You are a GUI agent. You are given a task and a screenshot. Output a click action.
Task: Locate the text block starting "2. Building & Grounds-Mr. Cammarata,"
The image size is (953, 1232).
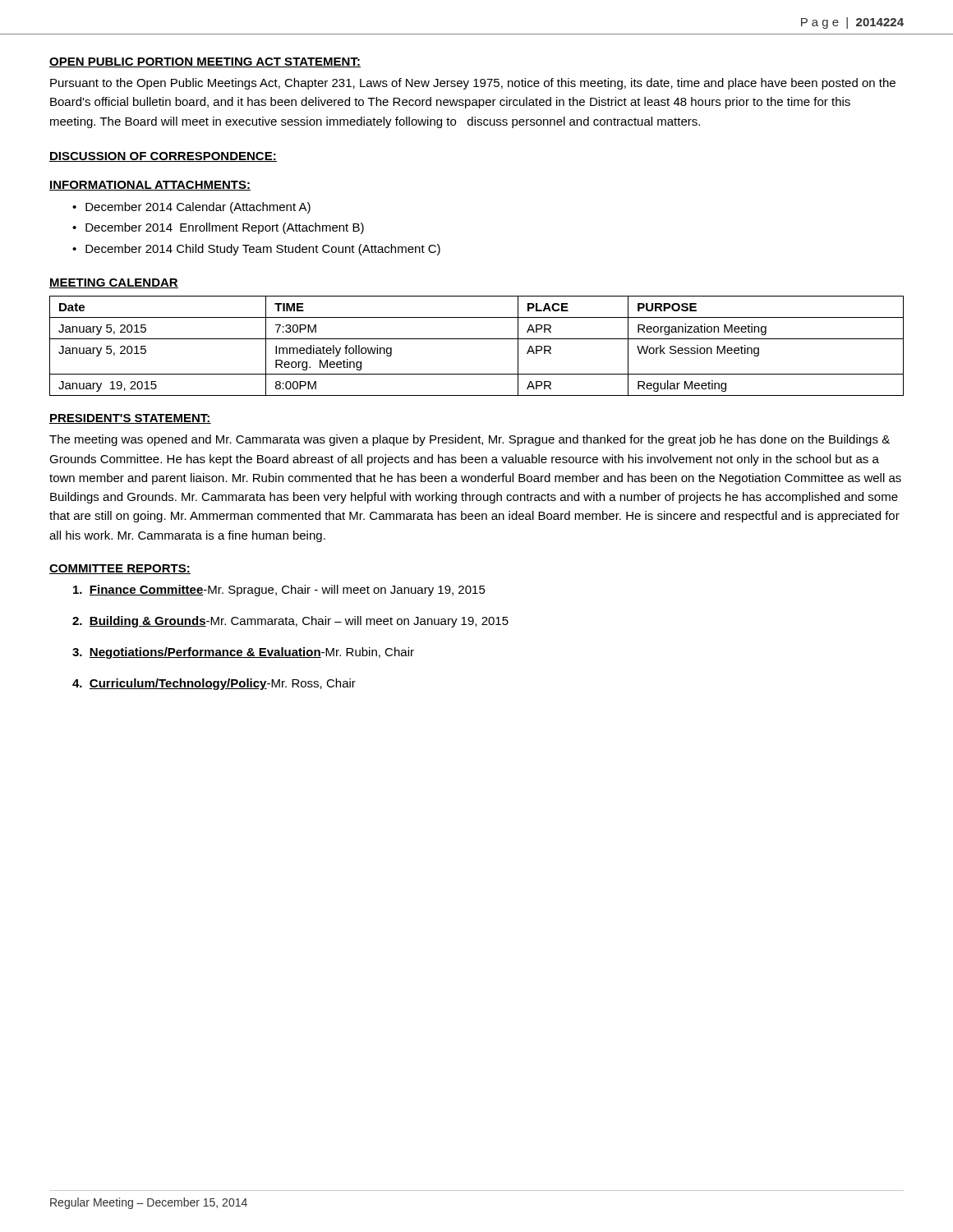pyautogui.click(x=290, y=620)
